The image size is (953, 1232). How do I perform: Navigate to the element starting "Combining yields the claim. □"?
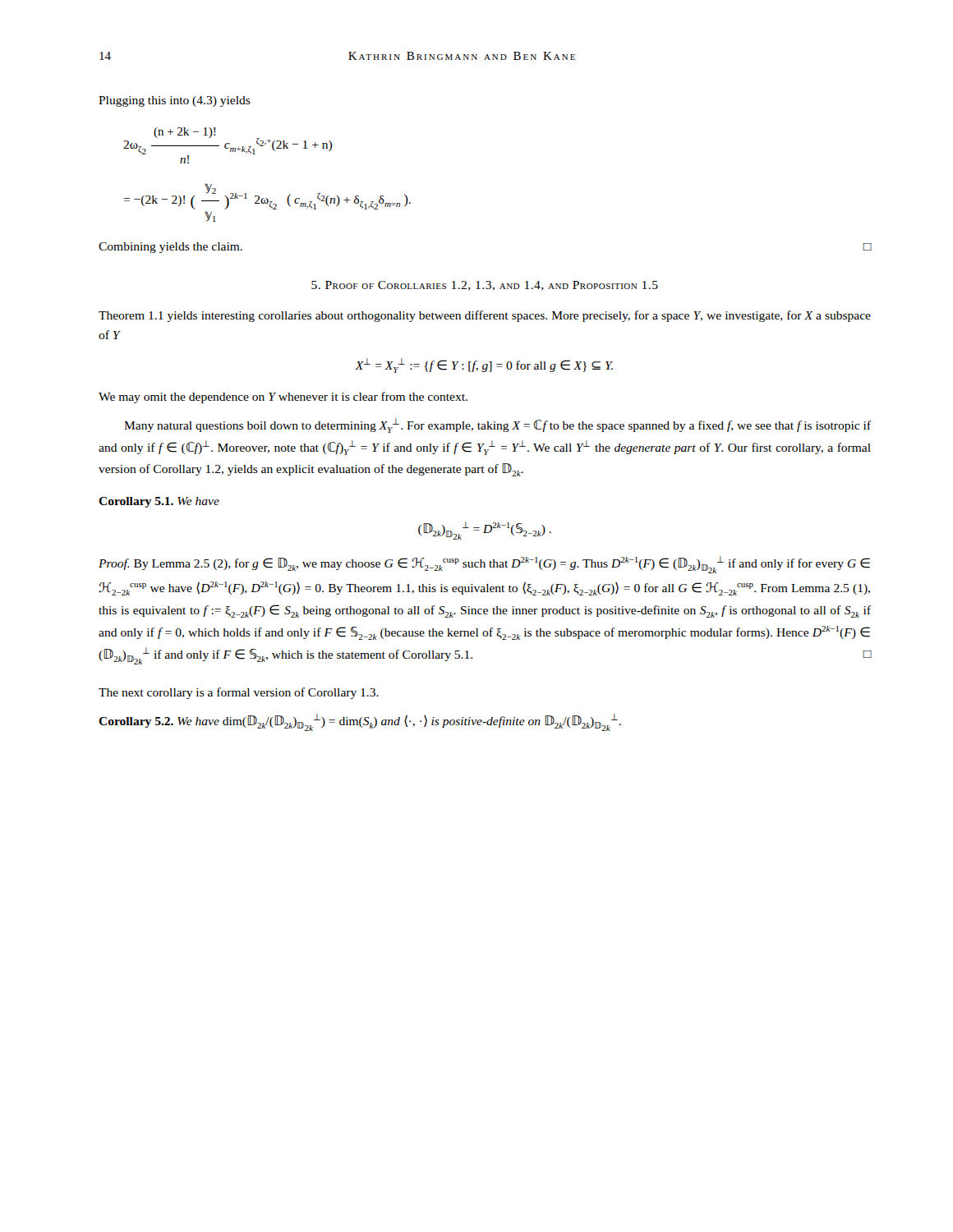171,248
